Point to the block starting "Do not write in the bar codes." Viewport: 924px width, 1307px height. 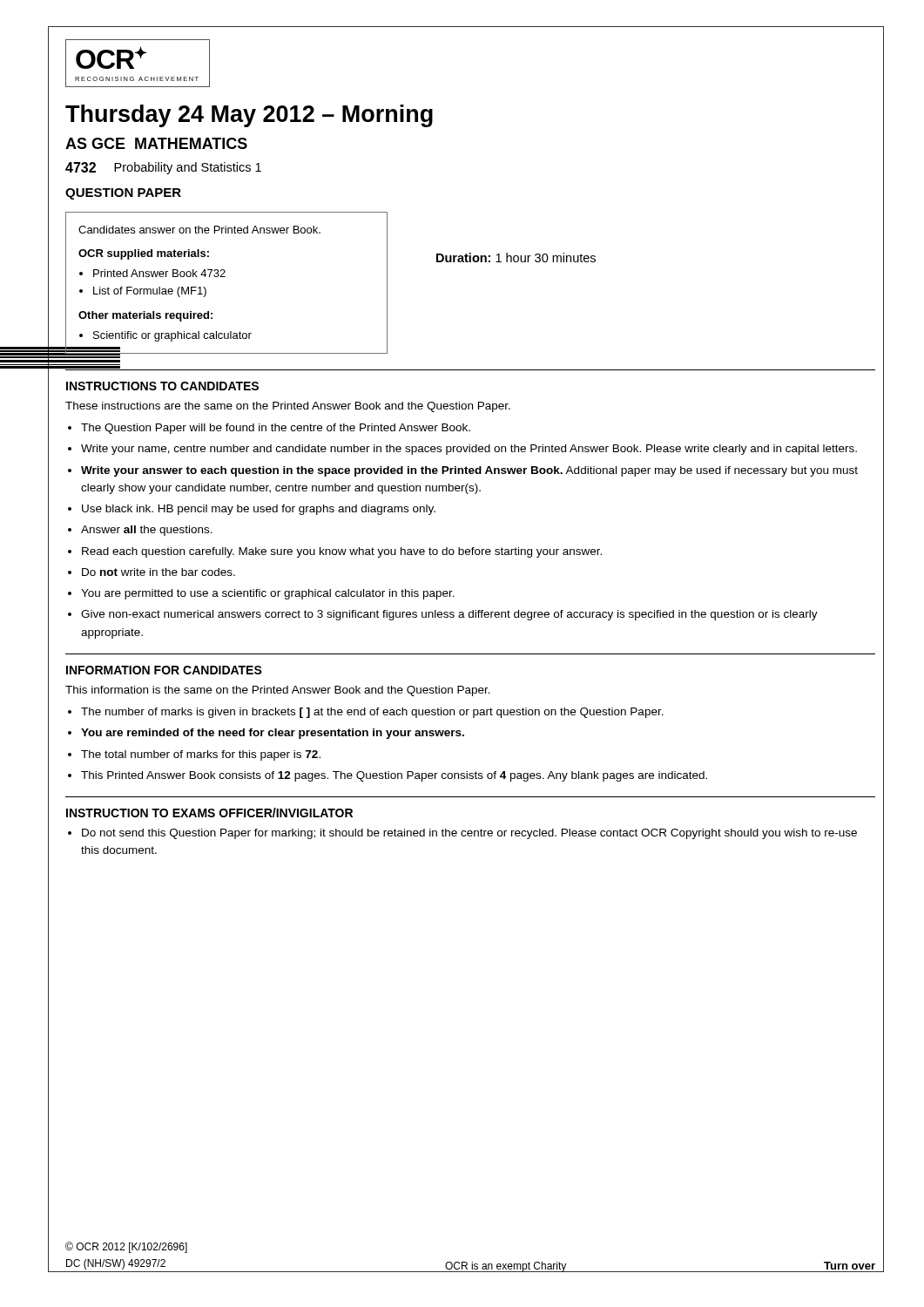click(158, 572)
